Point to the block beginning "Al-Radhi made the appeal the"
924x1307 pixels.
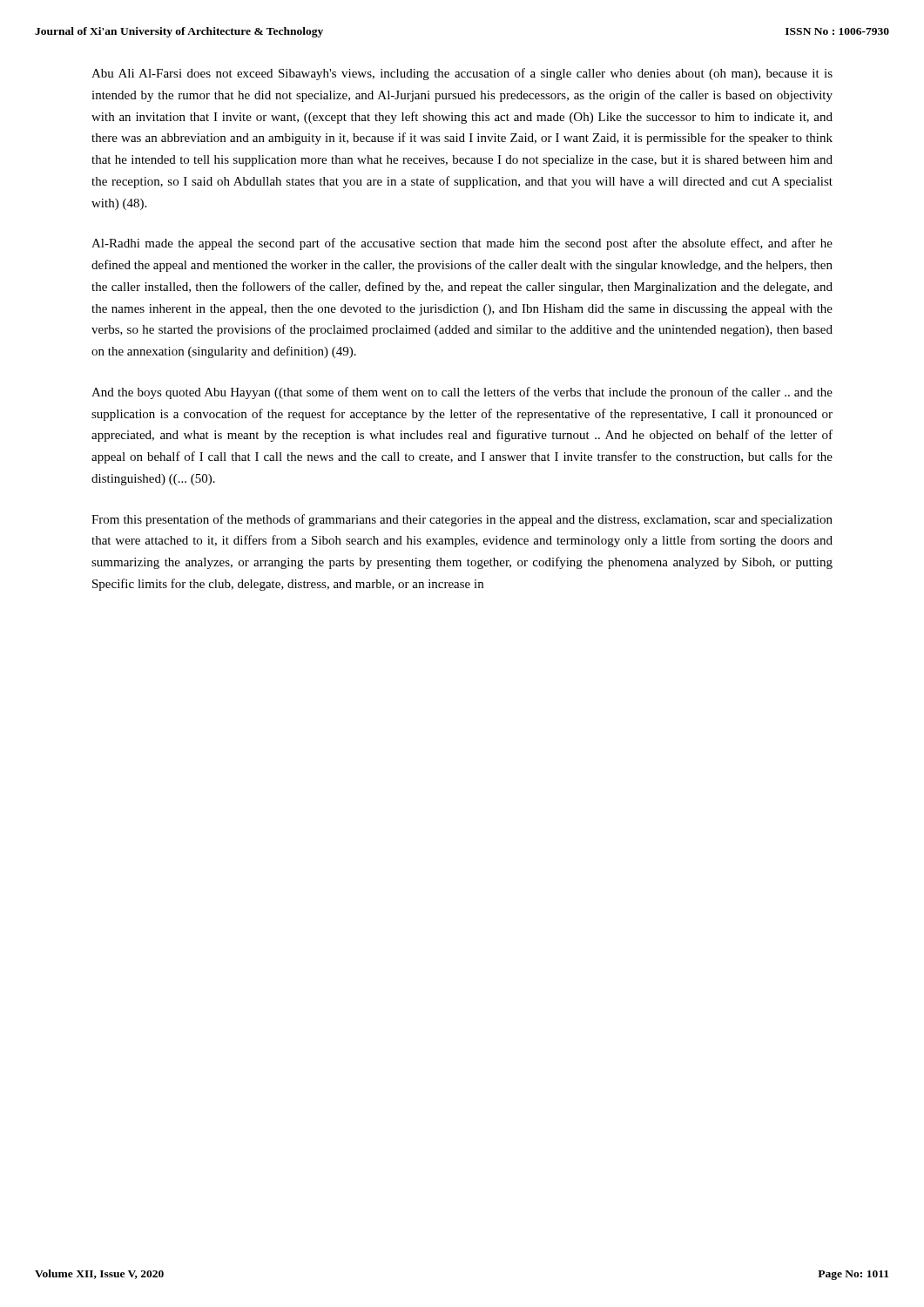pyautogui.click(x=462, y=297)
